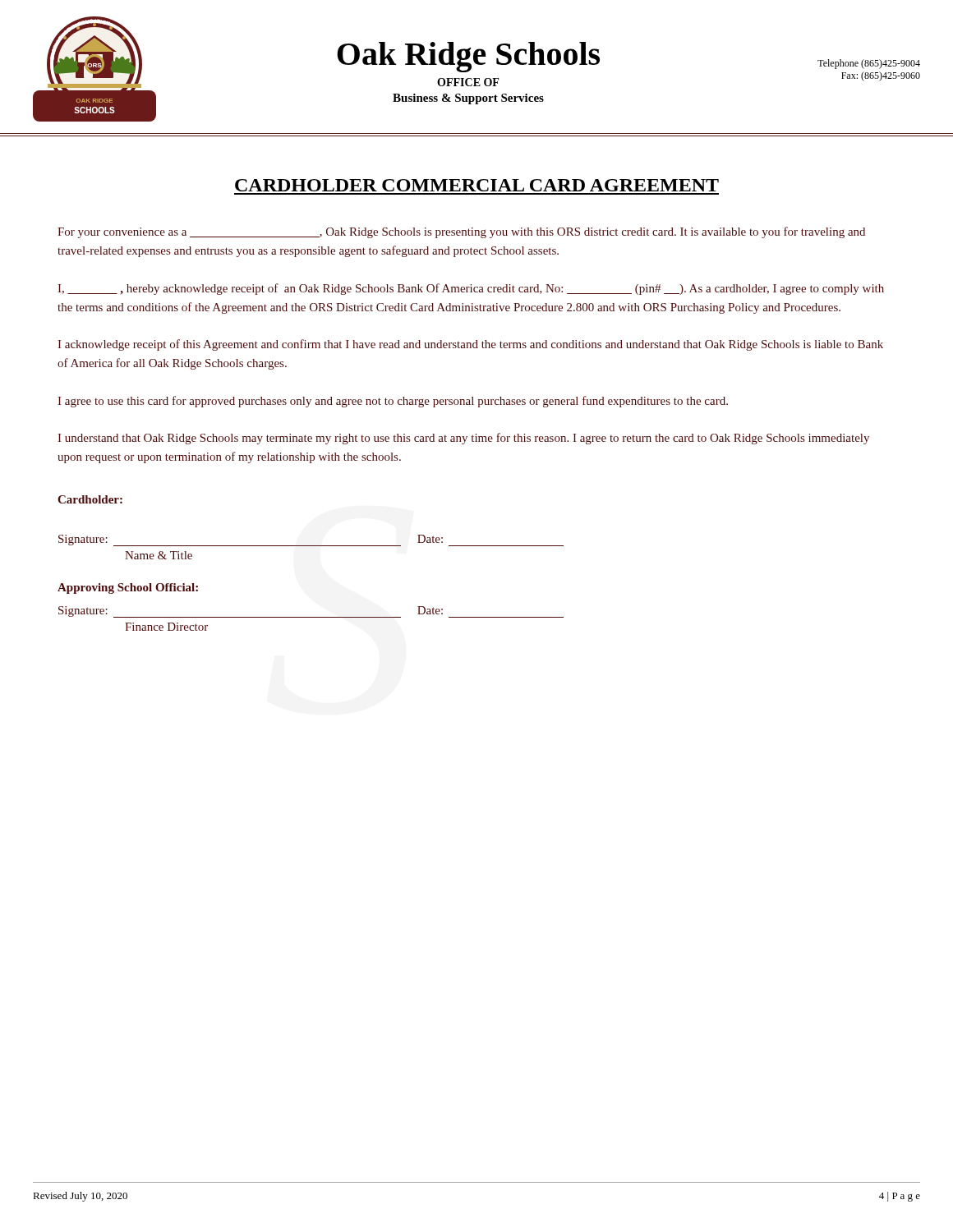Image resolution: width=953 pixels, height=1232 pixels.
Task: Point to the block beginning "I agree to use this card"
Action: 393,400
